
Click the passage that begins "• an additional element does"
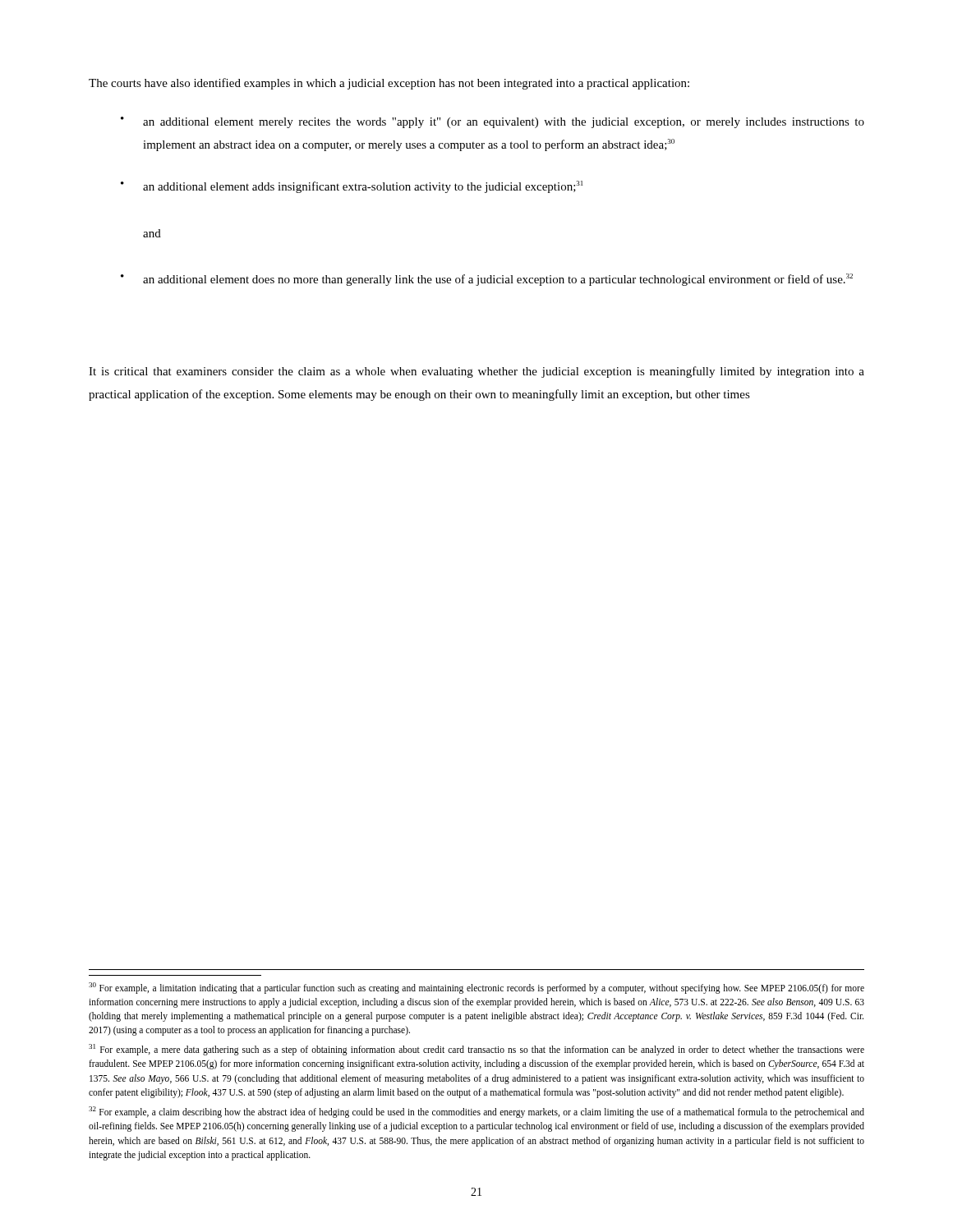(492, 279)
